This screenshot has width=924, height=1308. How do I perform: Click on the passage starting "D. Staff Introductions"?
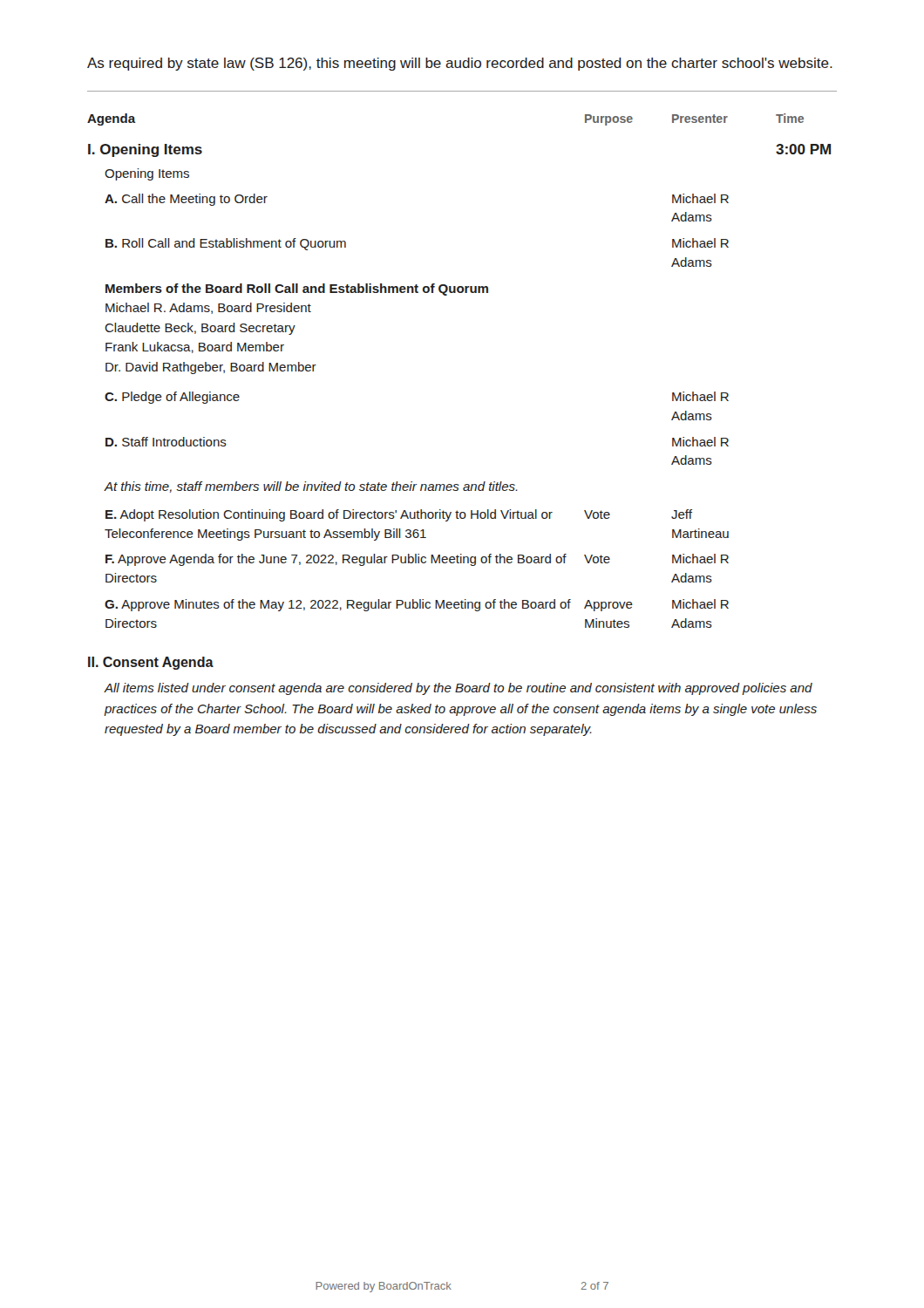(171, 442)
